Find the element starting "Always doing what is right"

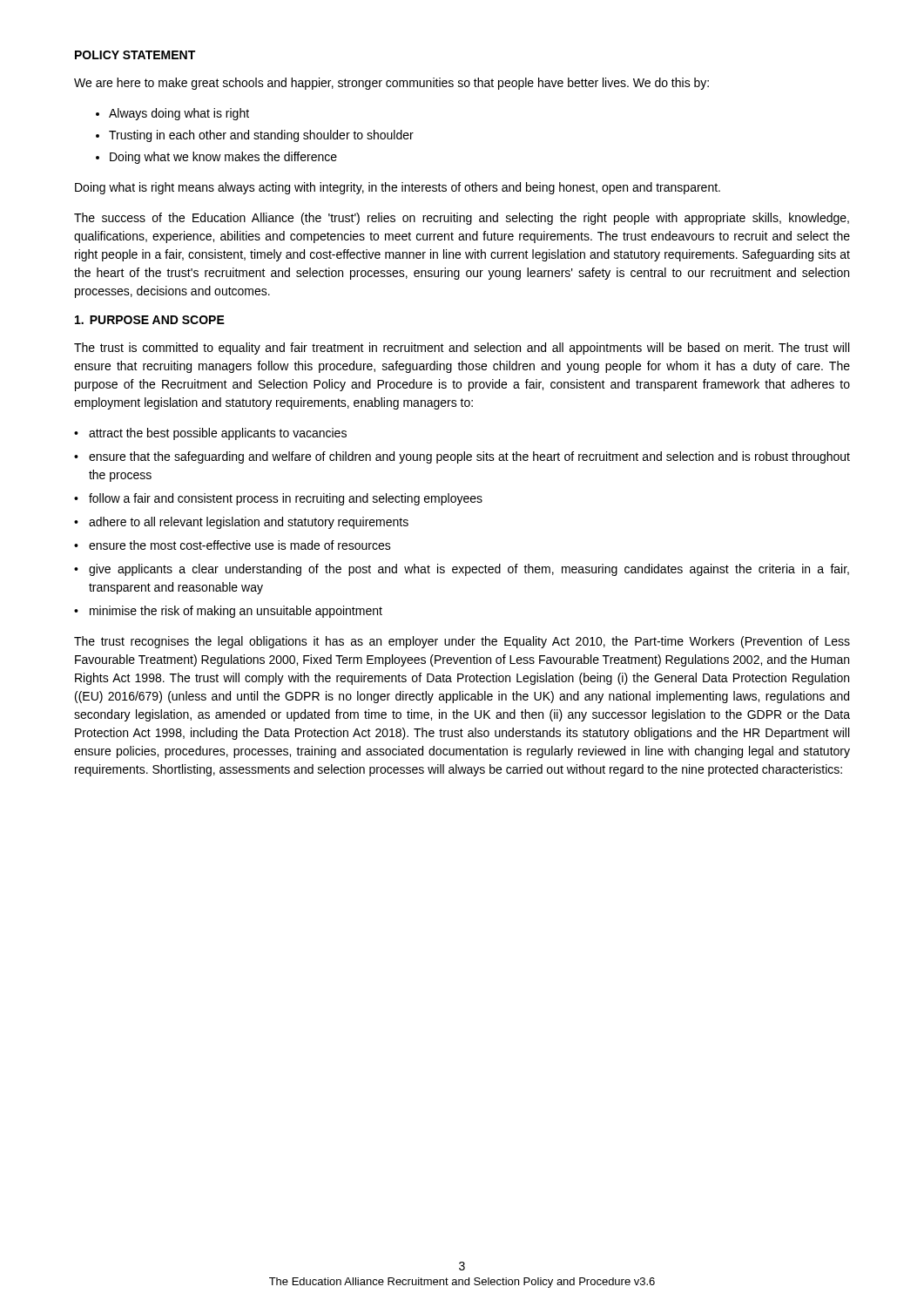[179, 113]
